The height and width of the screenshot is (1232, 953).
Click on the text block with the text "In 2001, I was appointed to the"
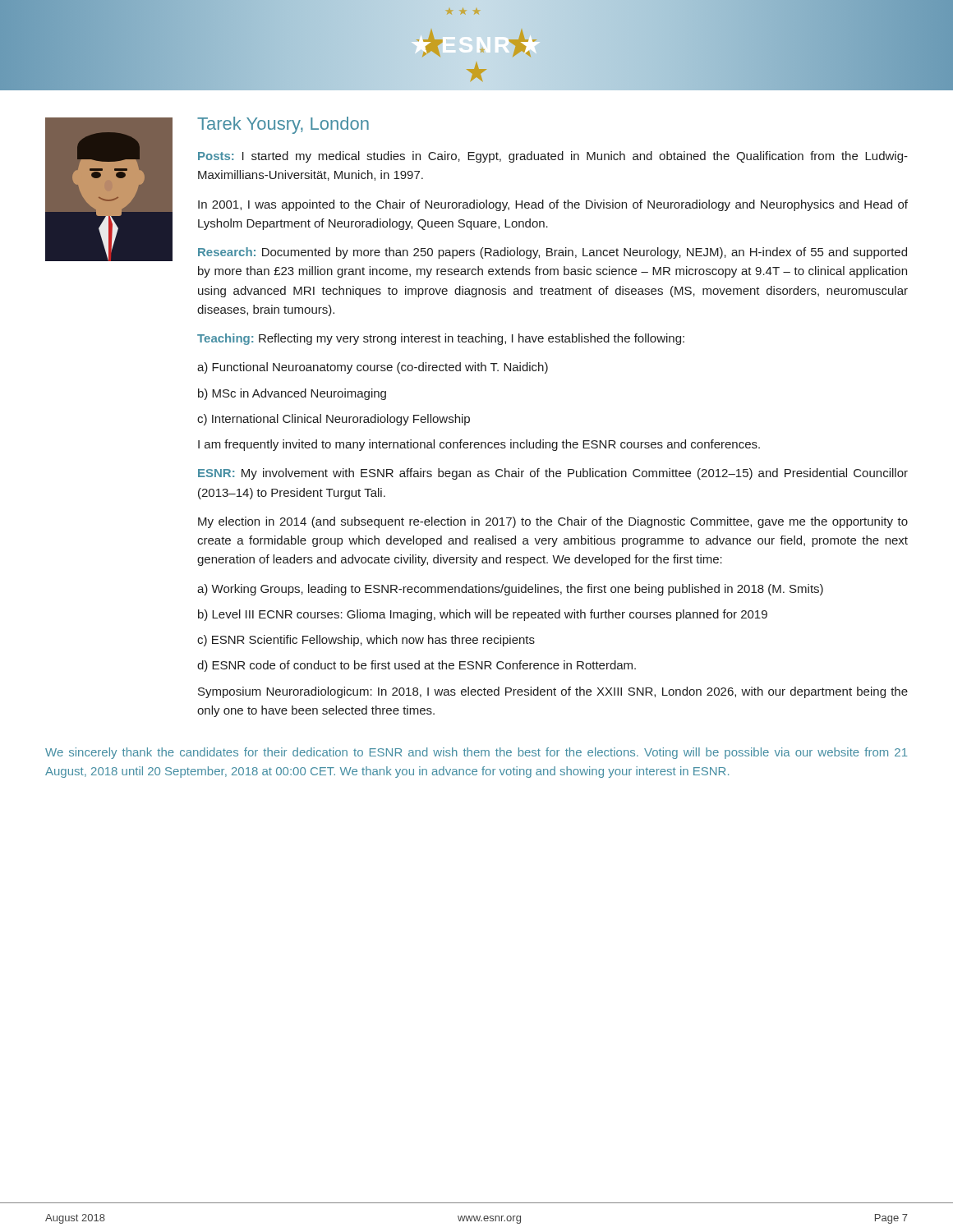[553, 213]
